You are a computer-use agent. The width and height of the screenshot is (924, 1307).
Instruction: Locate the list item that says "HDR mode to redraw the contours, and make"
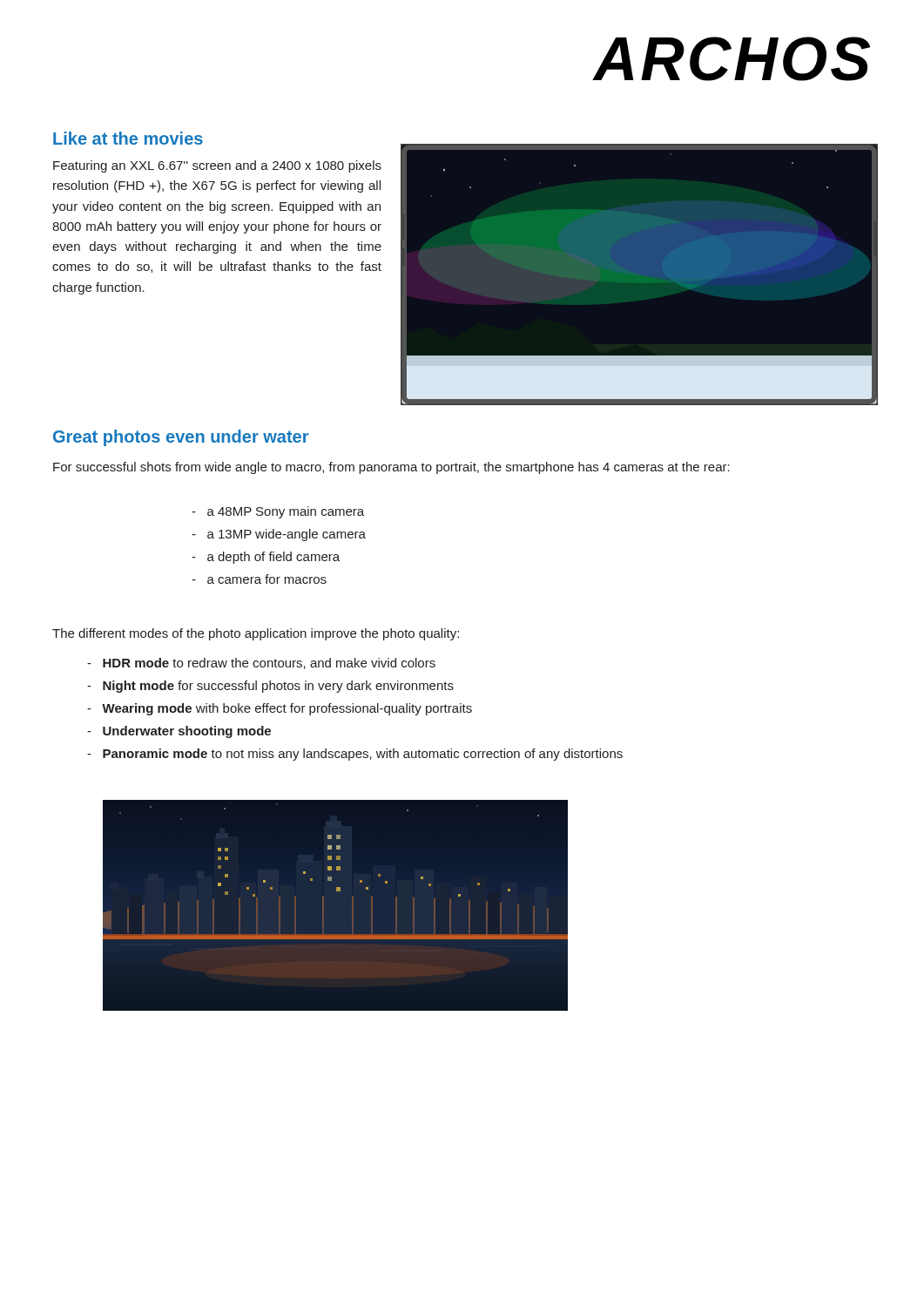(261, 663)
